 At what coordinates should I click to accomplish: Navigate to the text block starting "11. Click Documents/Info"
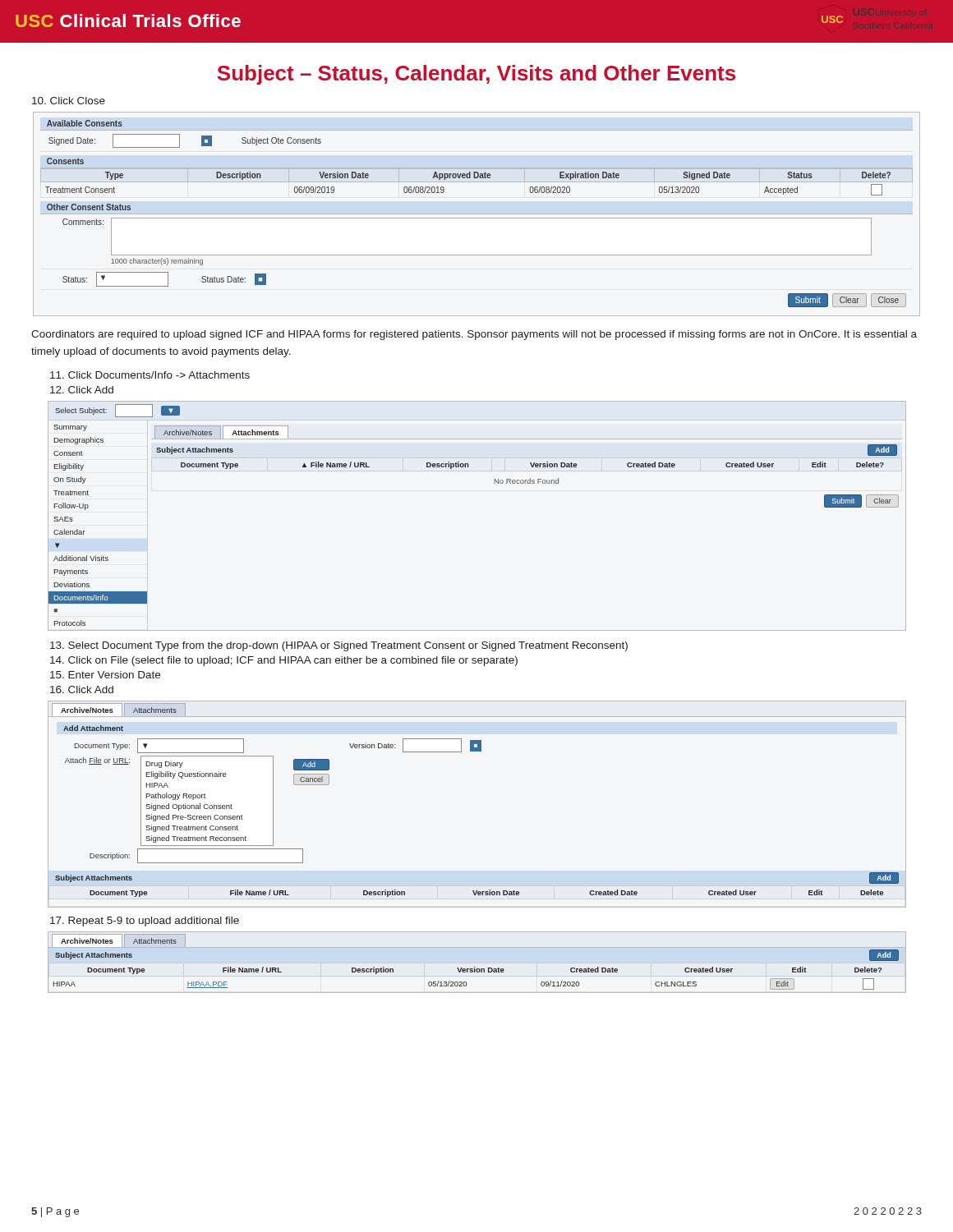pos(150,375)
